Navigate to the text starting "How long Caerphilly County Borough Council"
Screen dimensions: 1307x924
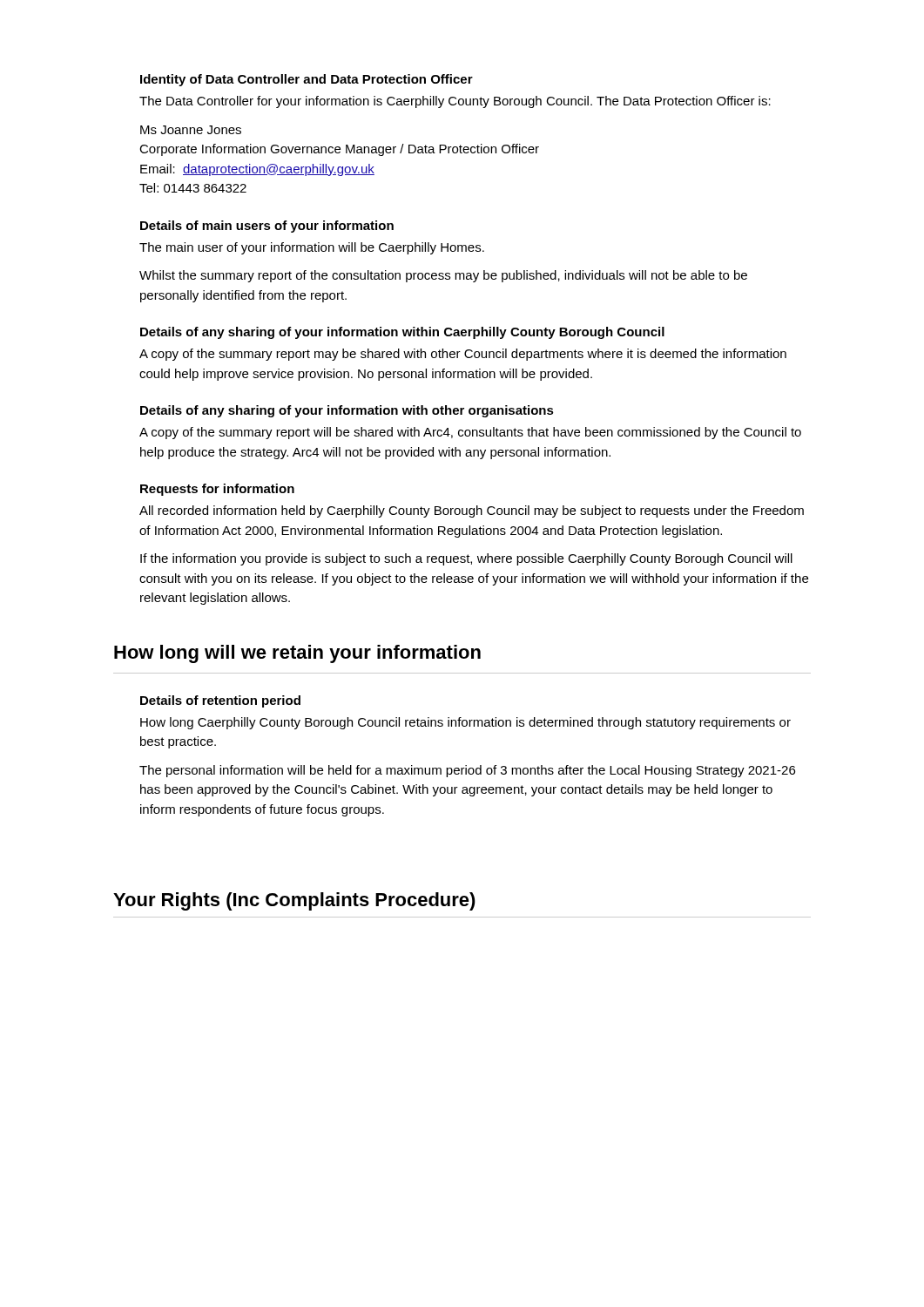475,732
